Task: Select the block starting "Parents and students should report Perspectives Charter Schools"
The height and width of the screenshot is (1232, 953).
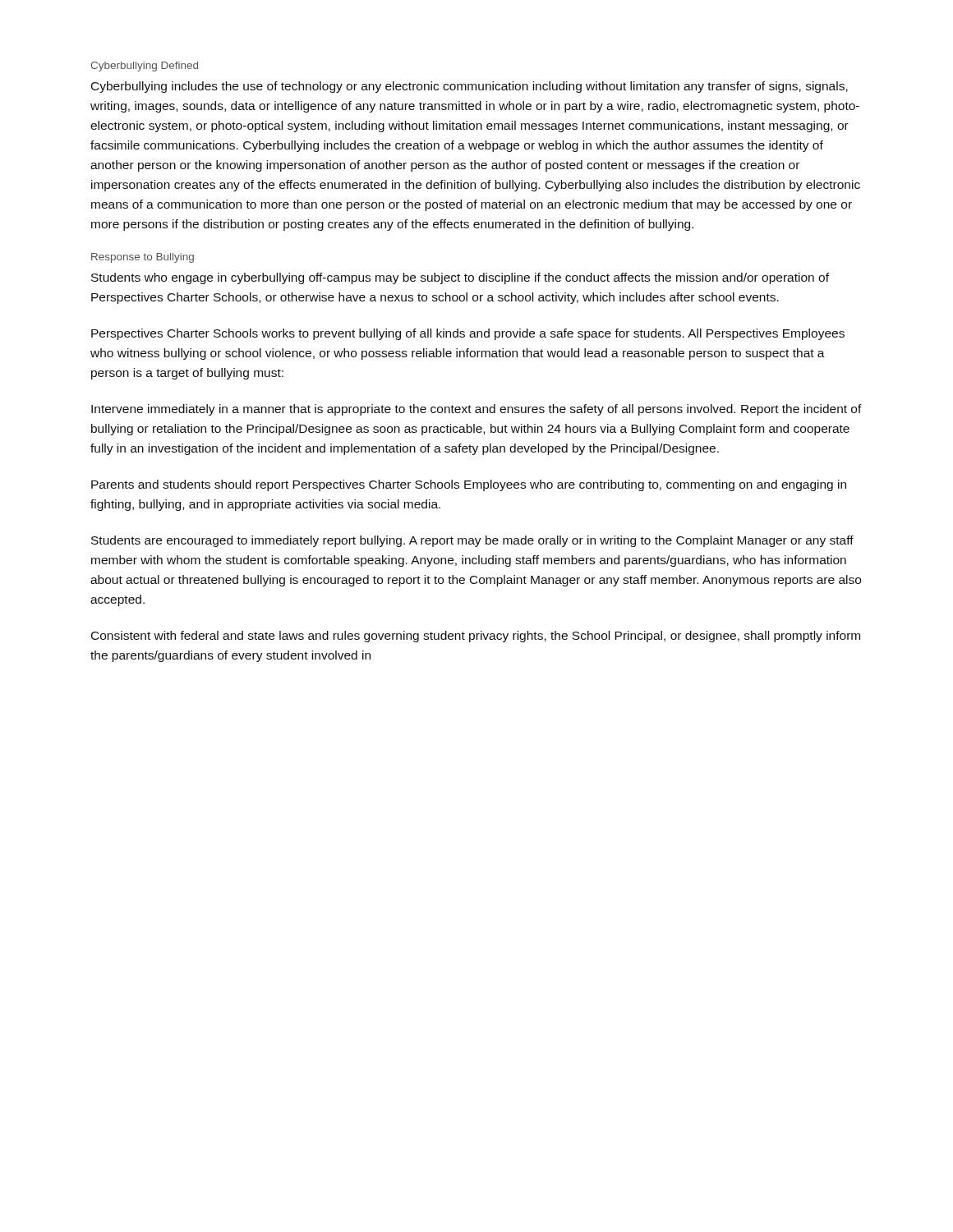Action: 469,494
